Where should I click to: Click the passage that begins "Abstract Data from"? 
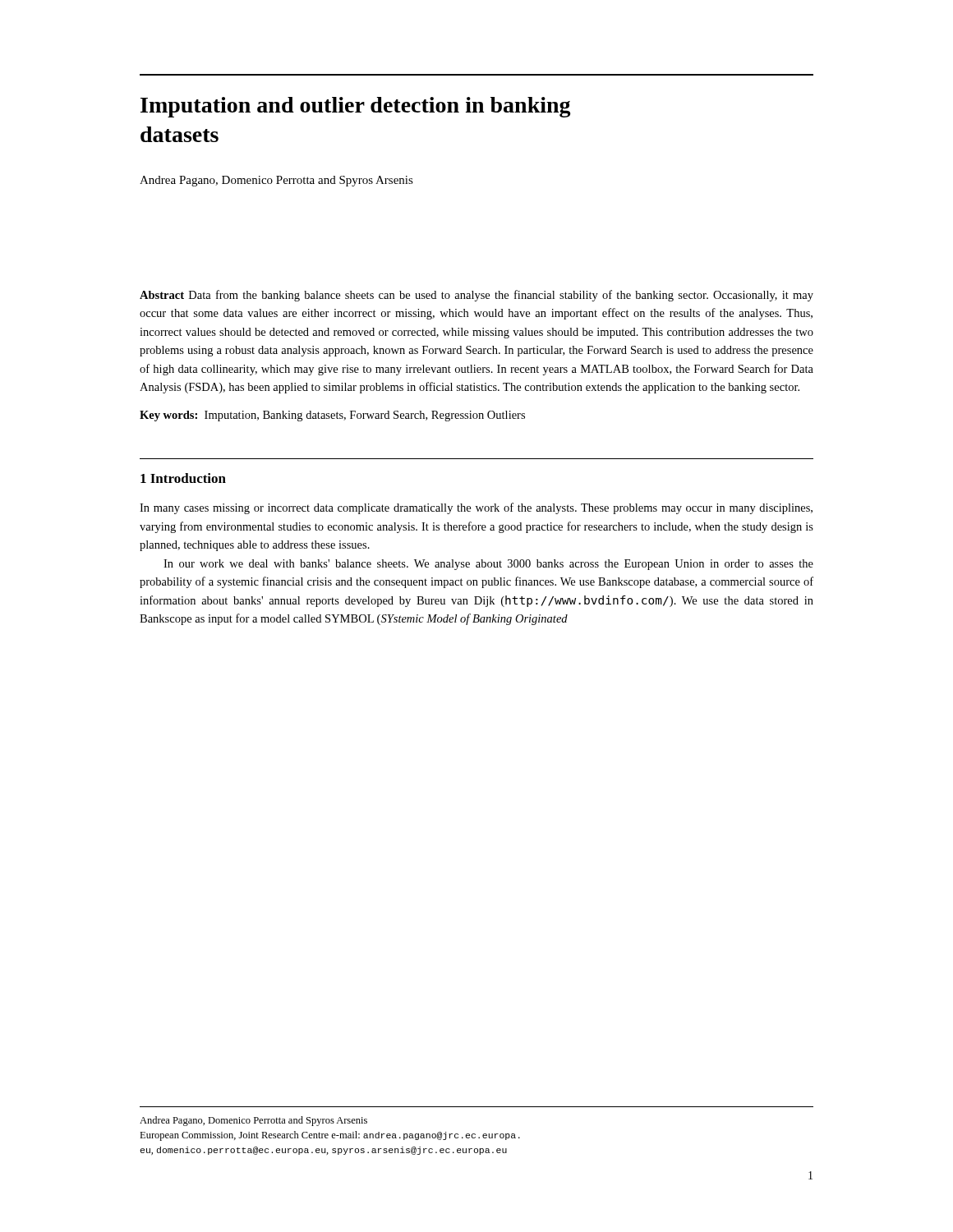coord(476,355)
